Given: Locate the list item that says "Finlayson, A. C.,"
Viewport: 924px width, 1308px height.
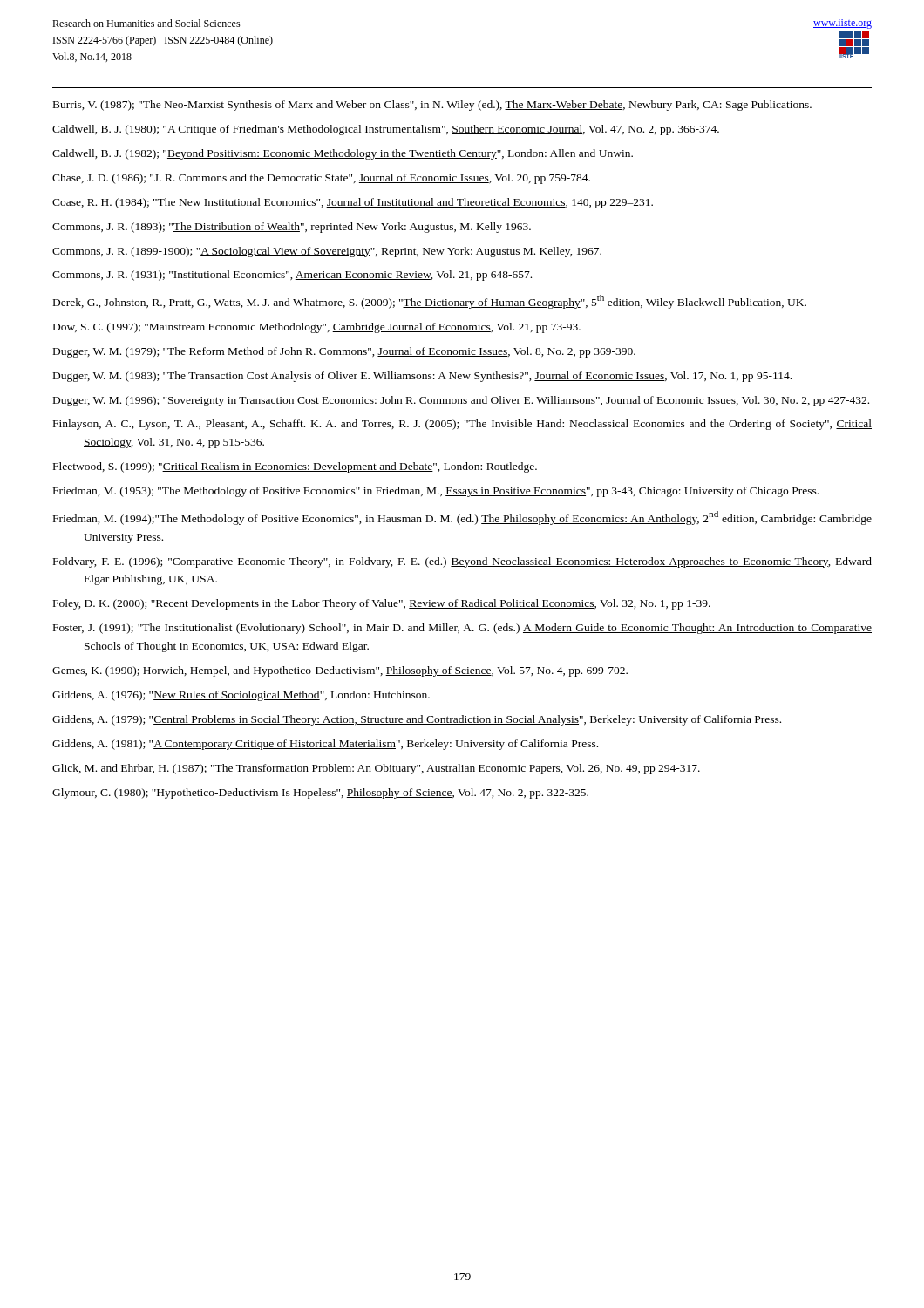Looking at the screenshot, I should point(462,433).
